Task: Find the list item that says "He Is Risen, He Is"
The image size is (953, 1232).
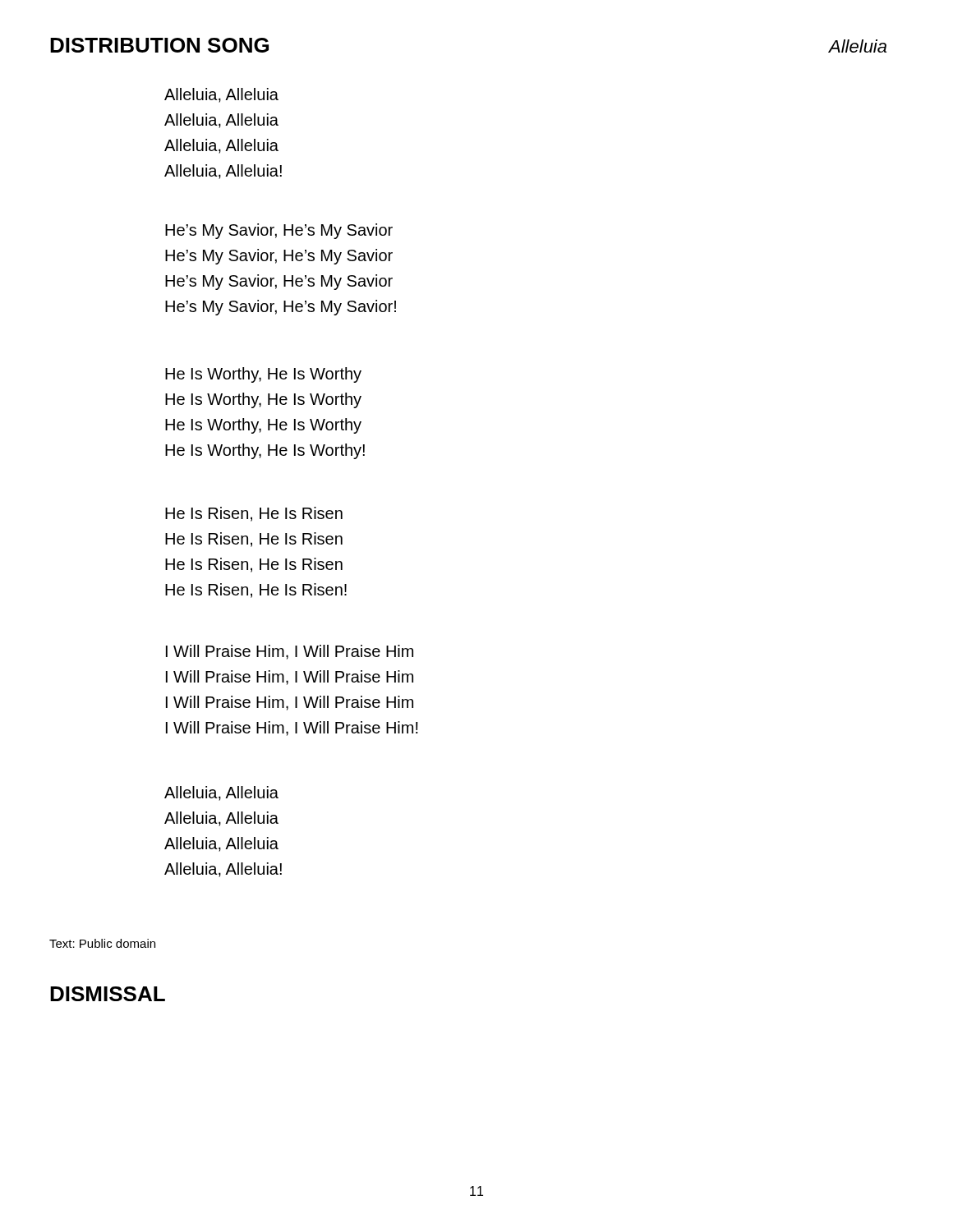Action: (x=256, y=552)
